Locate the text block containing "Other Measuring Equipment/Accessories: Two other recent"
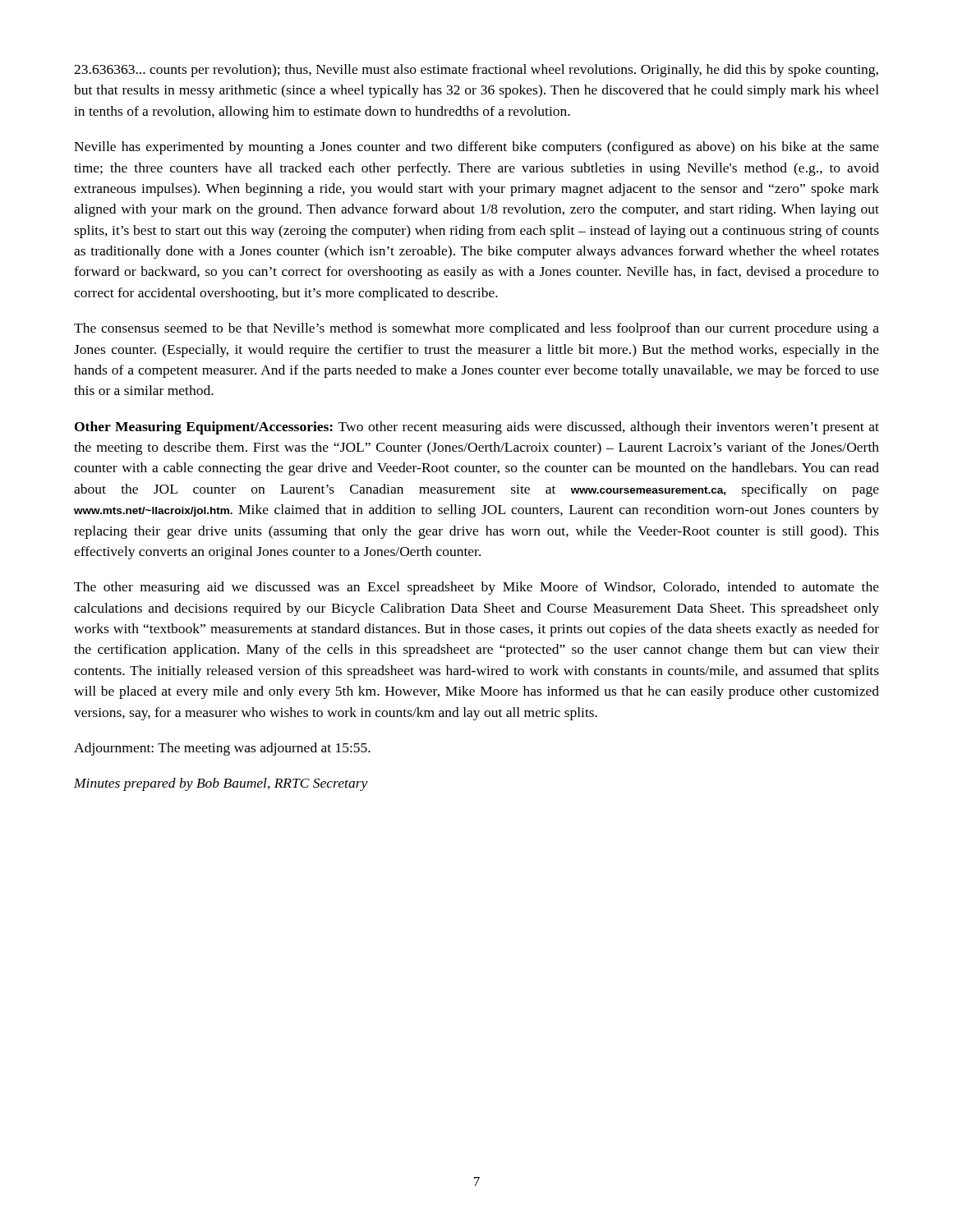The image size is (953, 1232). (x=476, y=489)
